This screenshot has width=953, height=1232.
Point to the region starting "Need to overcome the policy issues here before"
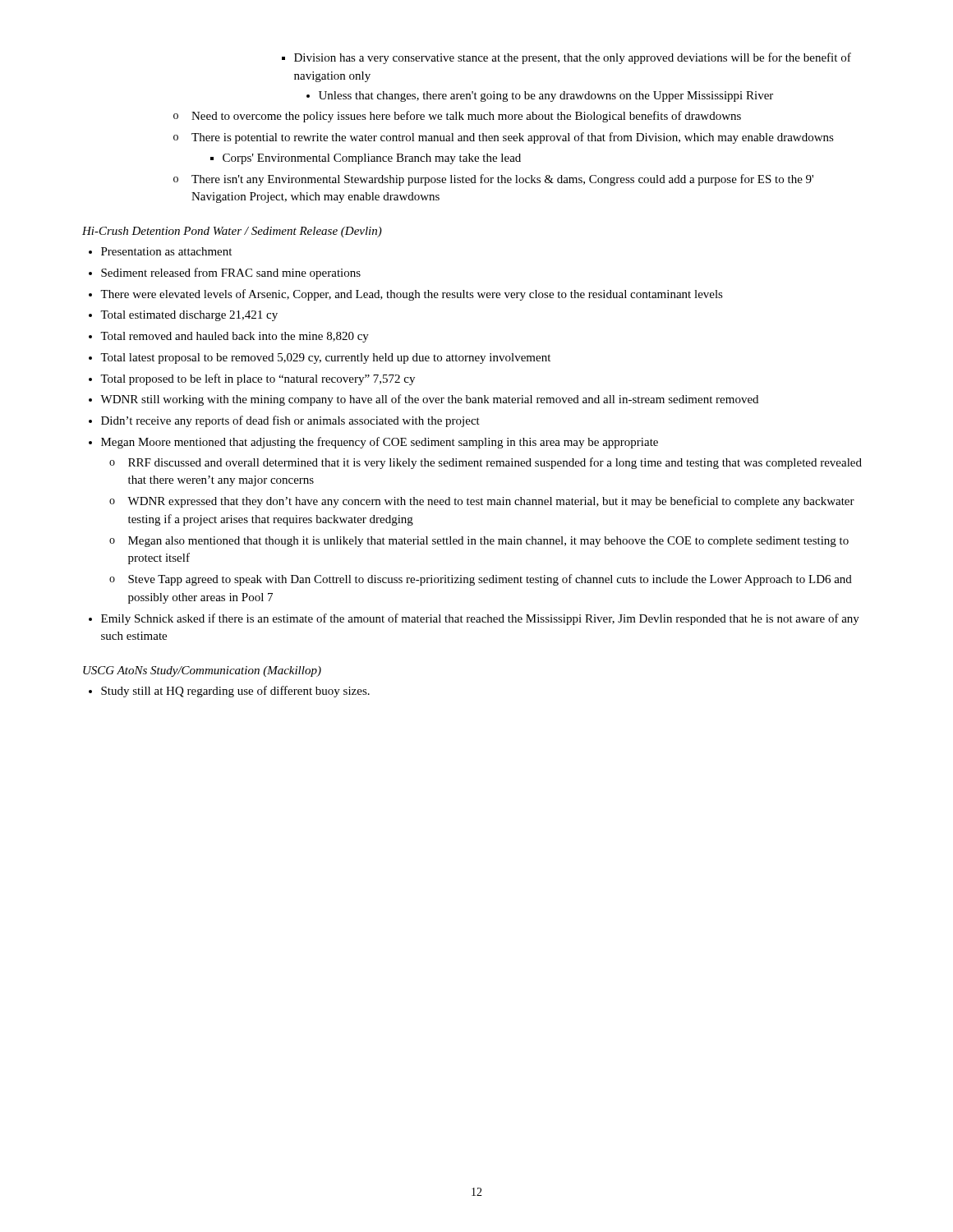click(518, 157)
